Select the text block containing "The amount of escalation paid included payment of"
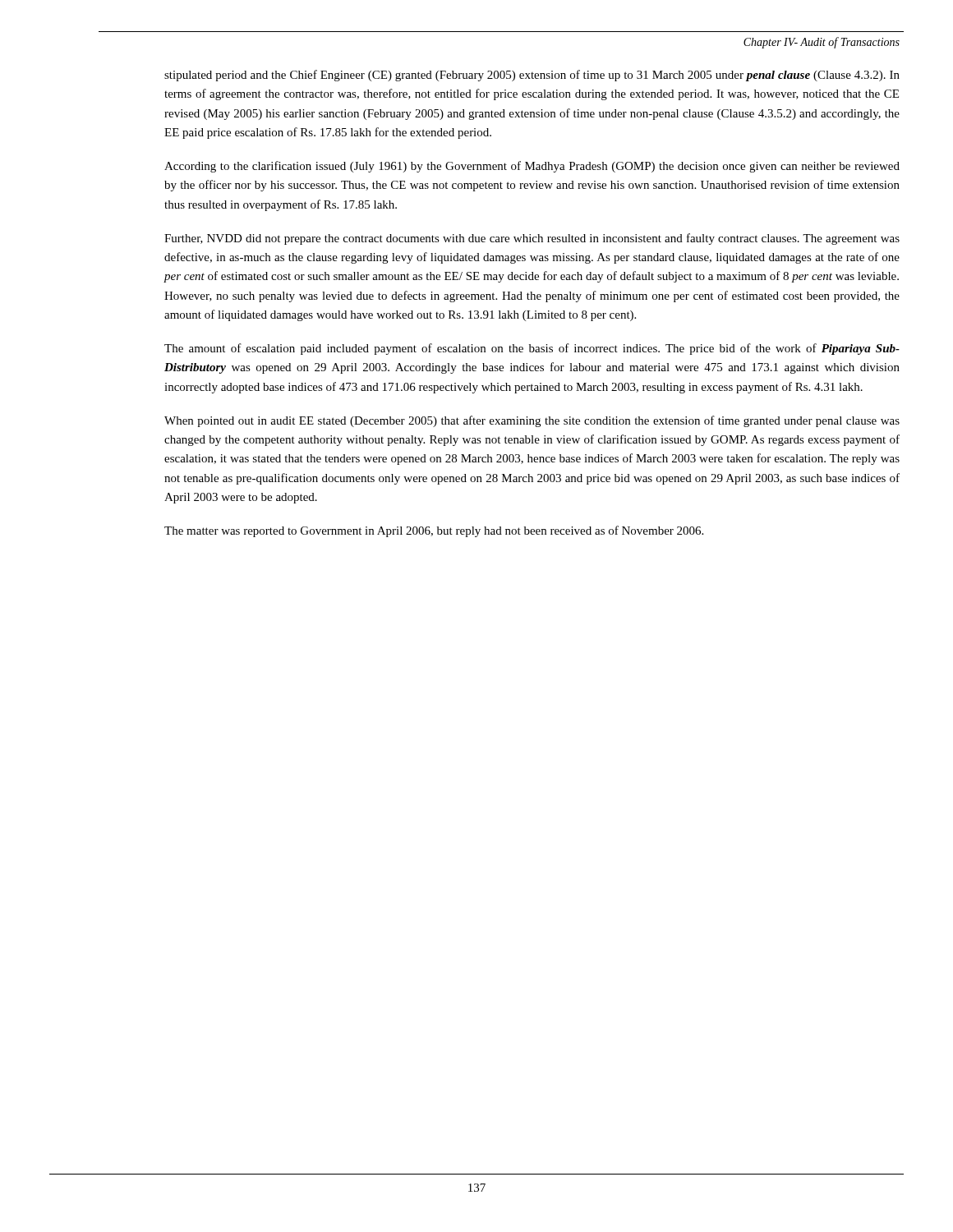The height and width of the screenshot is (1232, 953). point(532,367)
